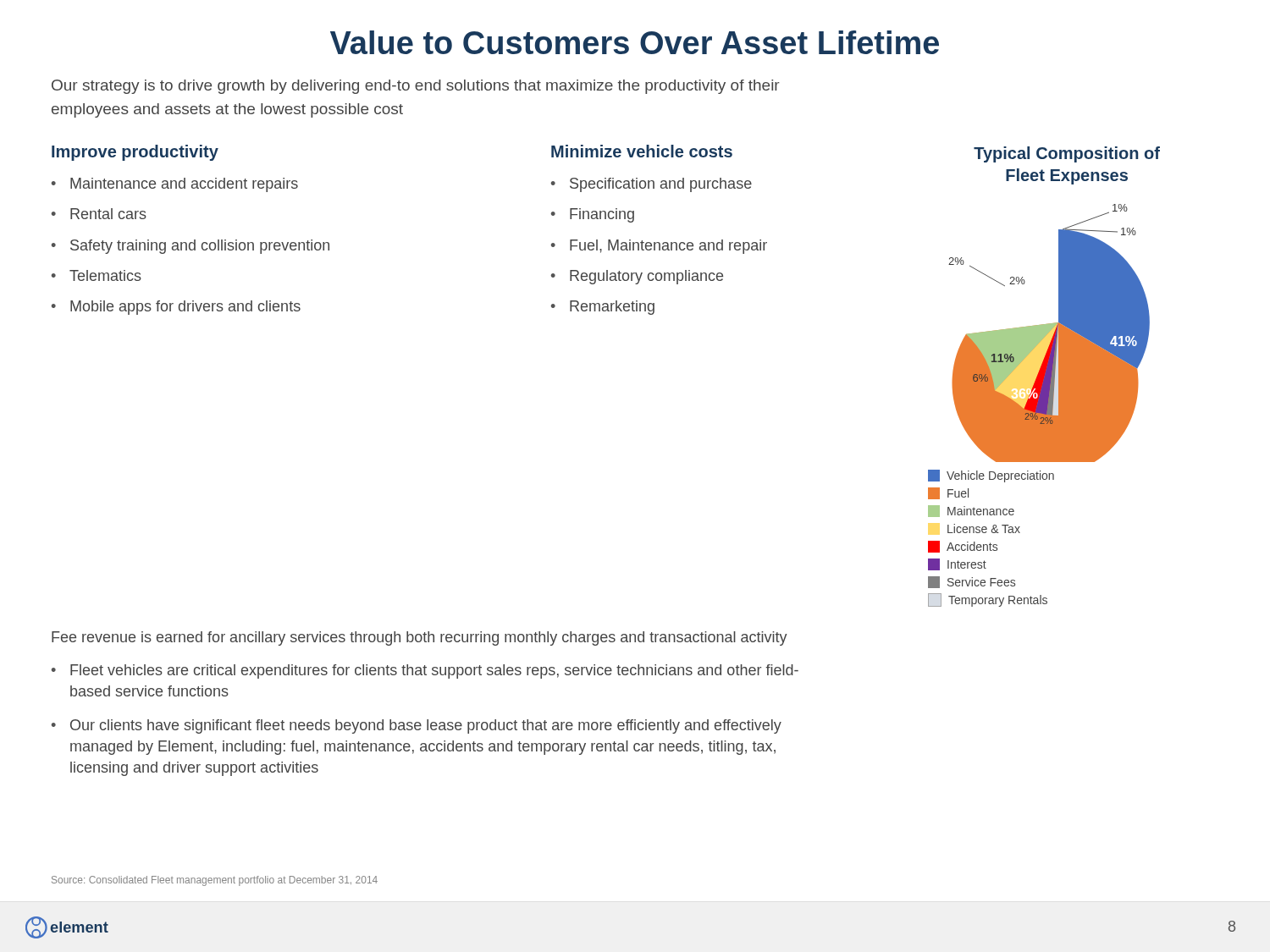Image resolution: width=1270 pixels, height=952 pixels.
Task: Point to the text block starting "Maintenance and accident repairs"
Action: pos(184,184)
